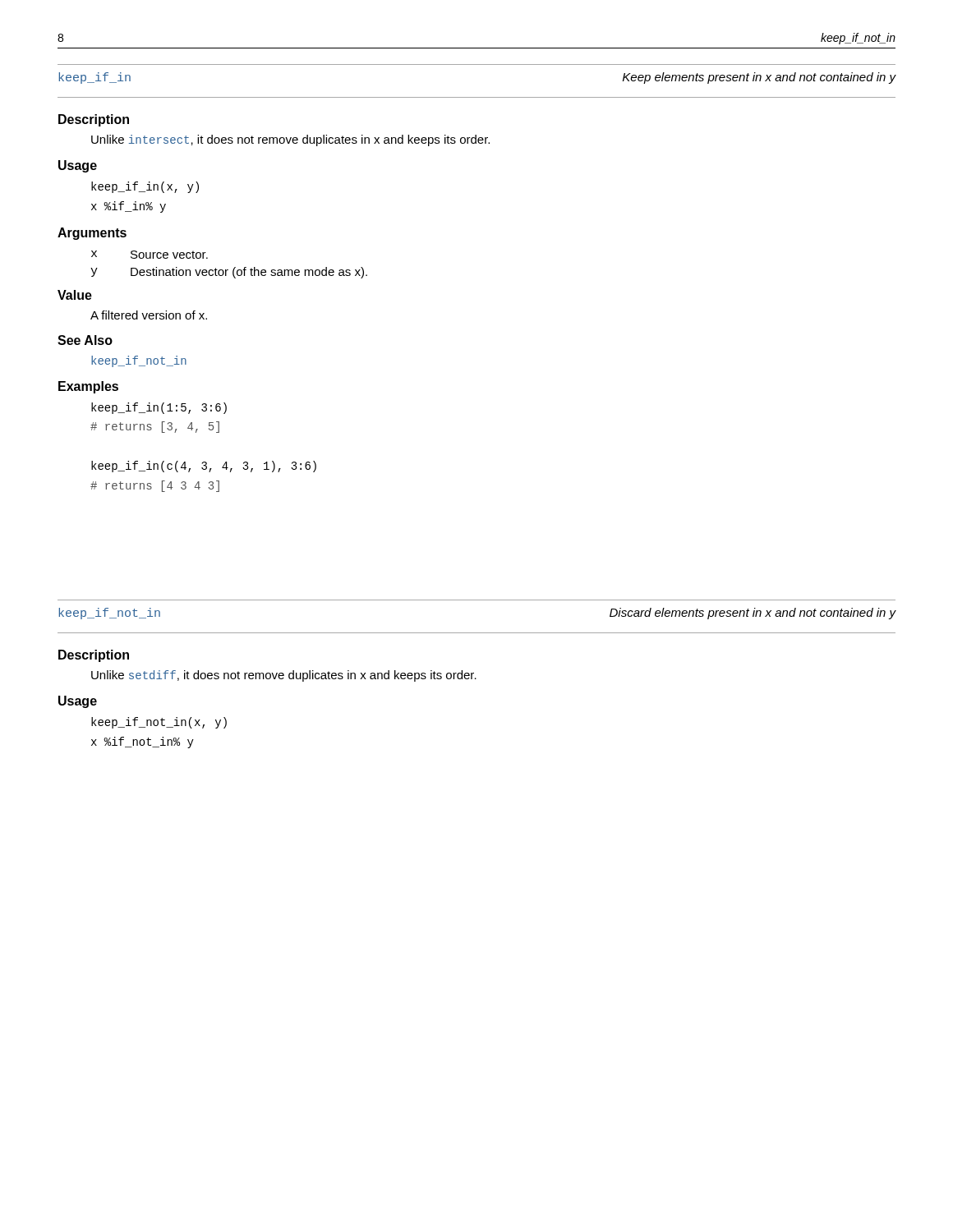Select the text block starting "keep_if_in(x, y) x %if_in%"

click(x=146, y=197)
